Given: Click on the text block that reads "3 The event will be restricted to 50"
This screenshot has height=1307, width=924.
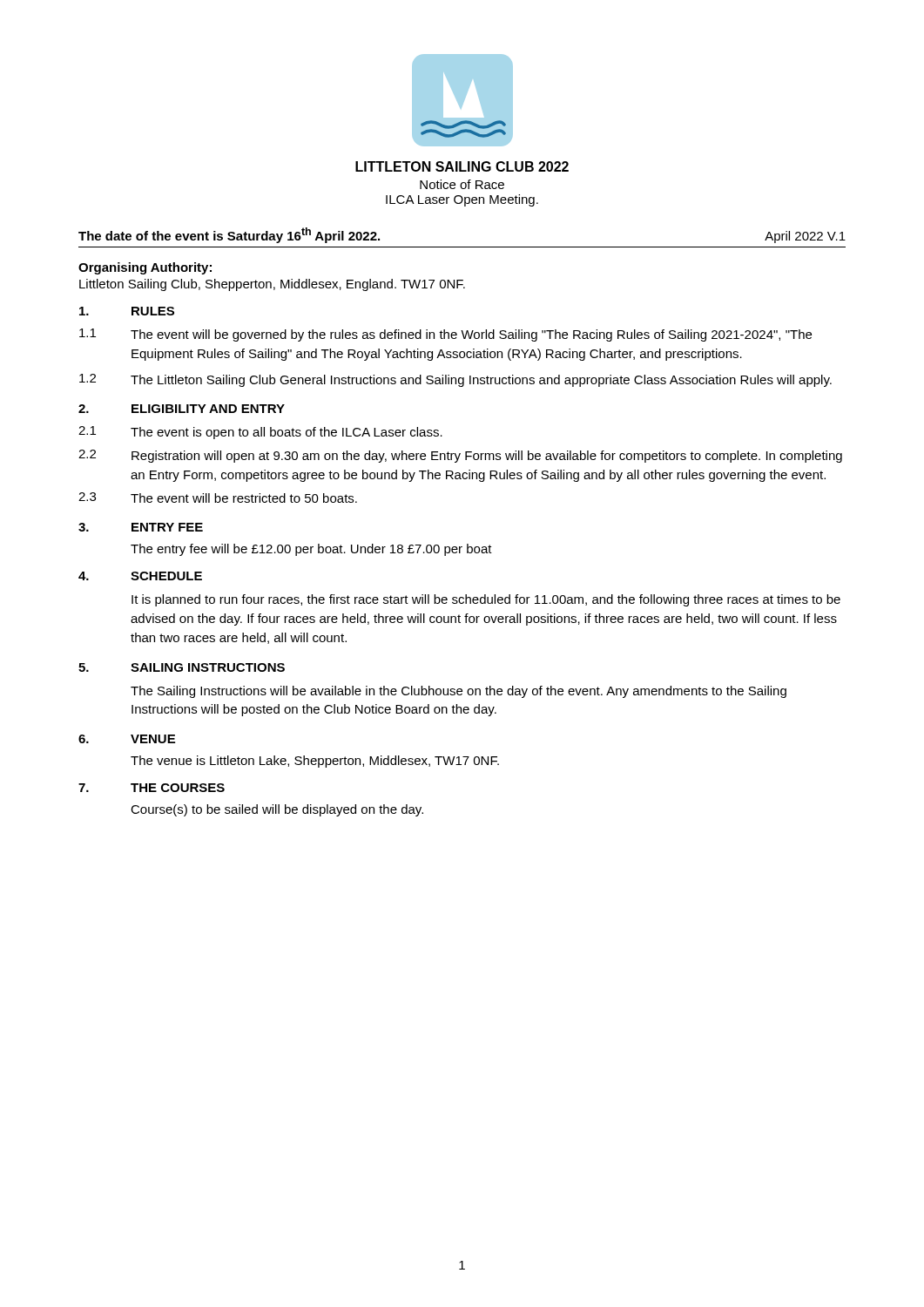Looking at the screenshot, I should [x=218, y=498].
